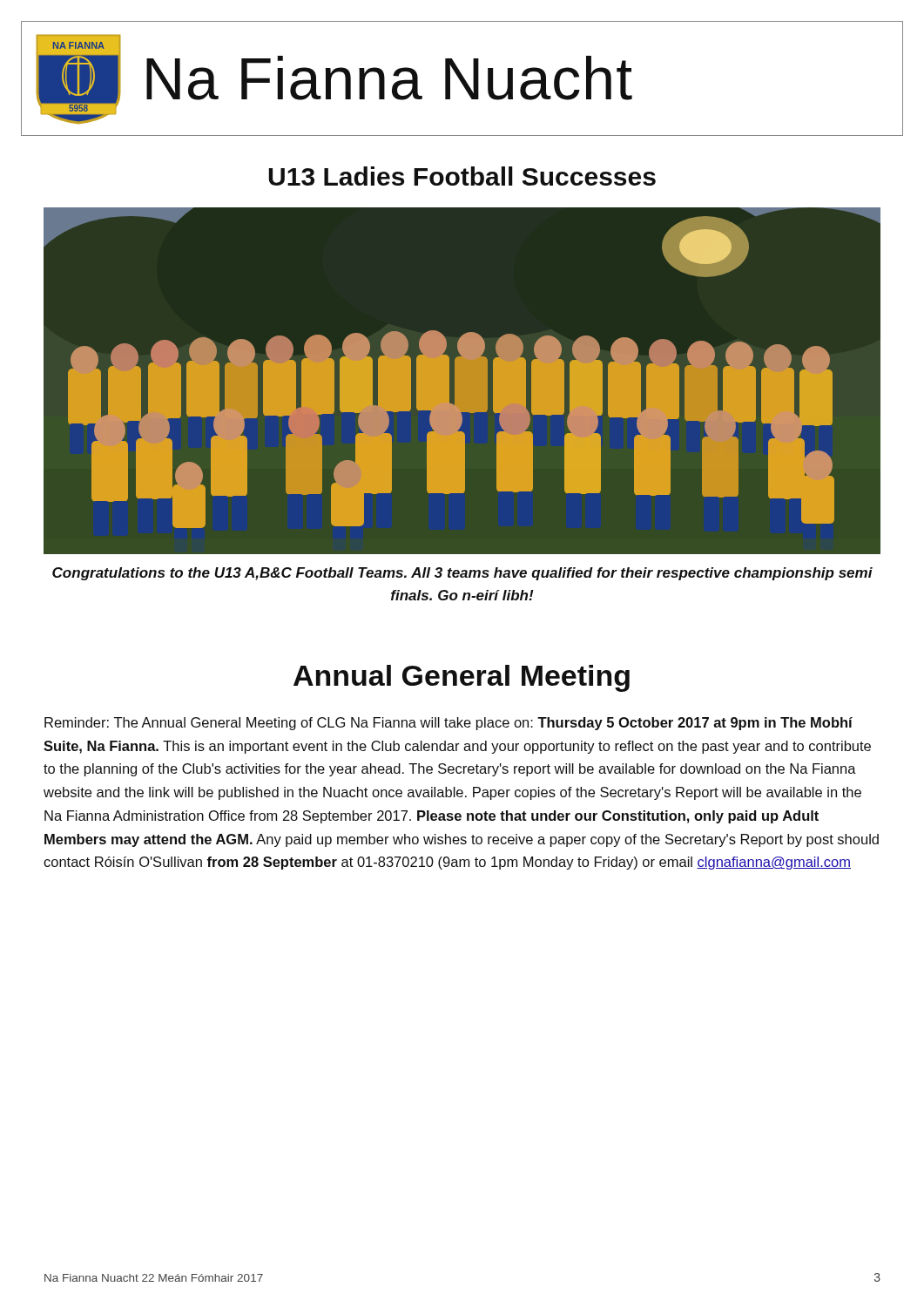Point to the passage starting "U13 Ladies Football Successes"
This screenshot has height=1307, width=924.
462,177
